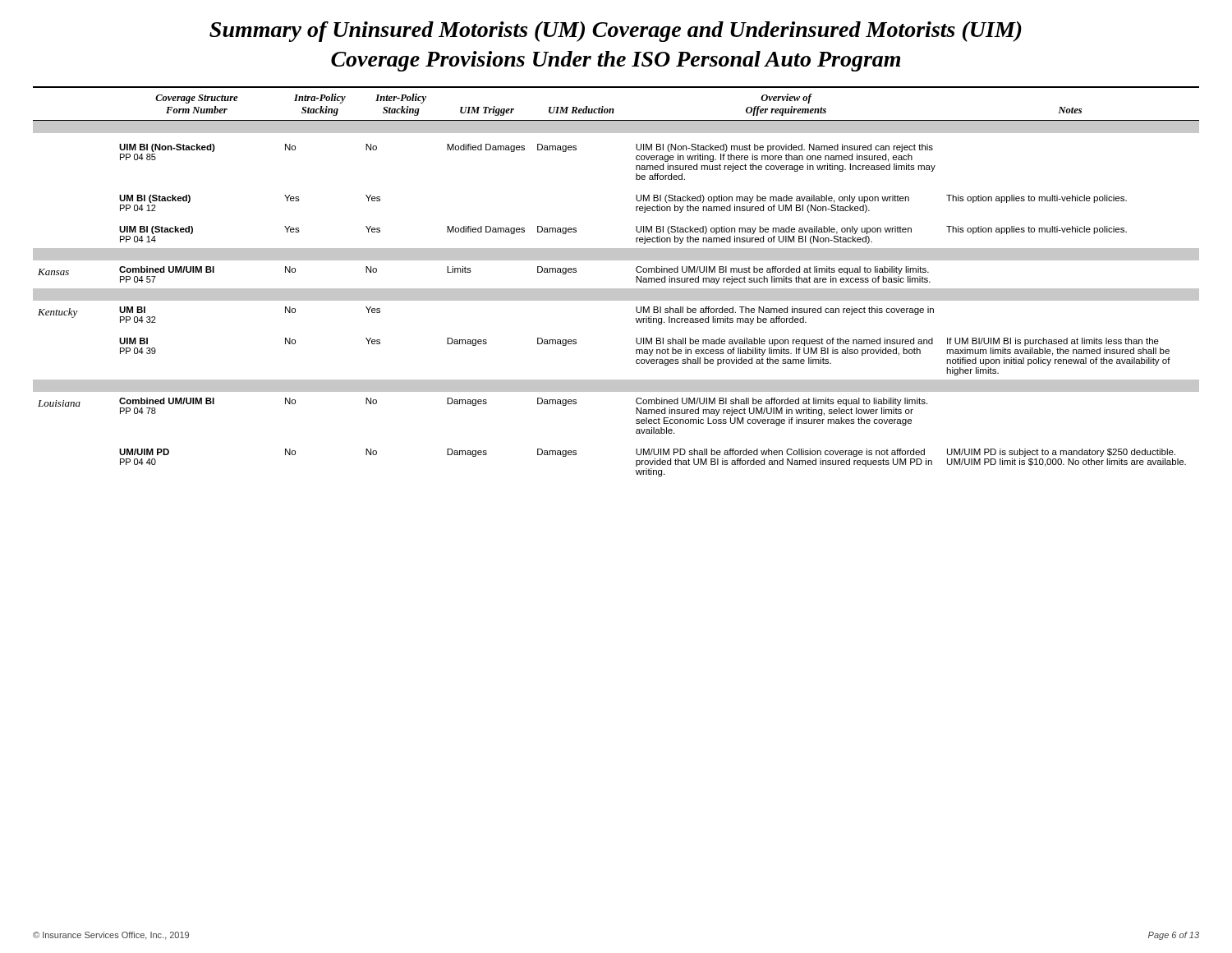The height and width of the screenshot is (953, 1232).
Task: Where is the title that starts "Summary of Uninsured"?
Action: (x=616, y=45)
